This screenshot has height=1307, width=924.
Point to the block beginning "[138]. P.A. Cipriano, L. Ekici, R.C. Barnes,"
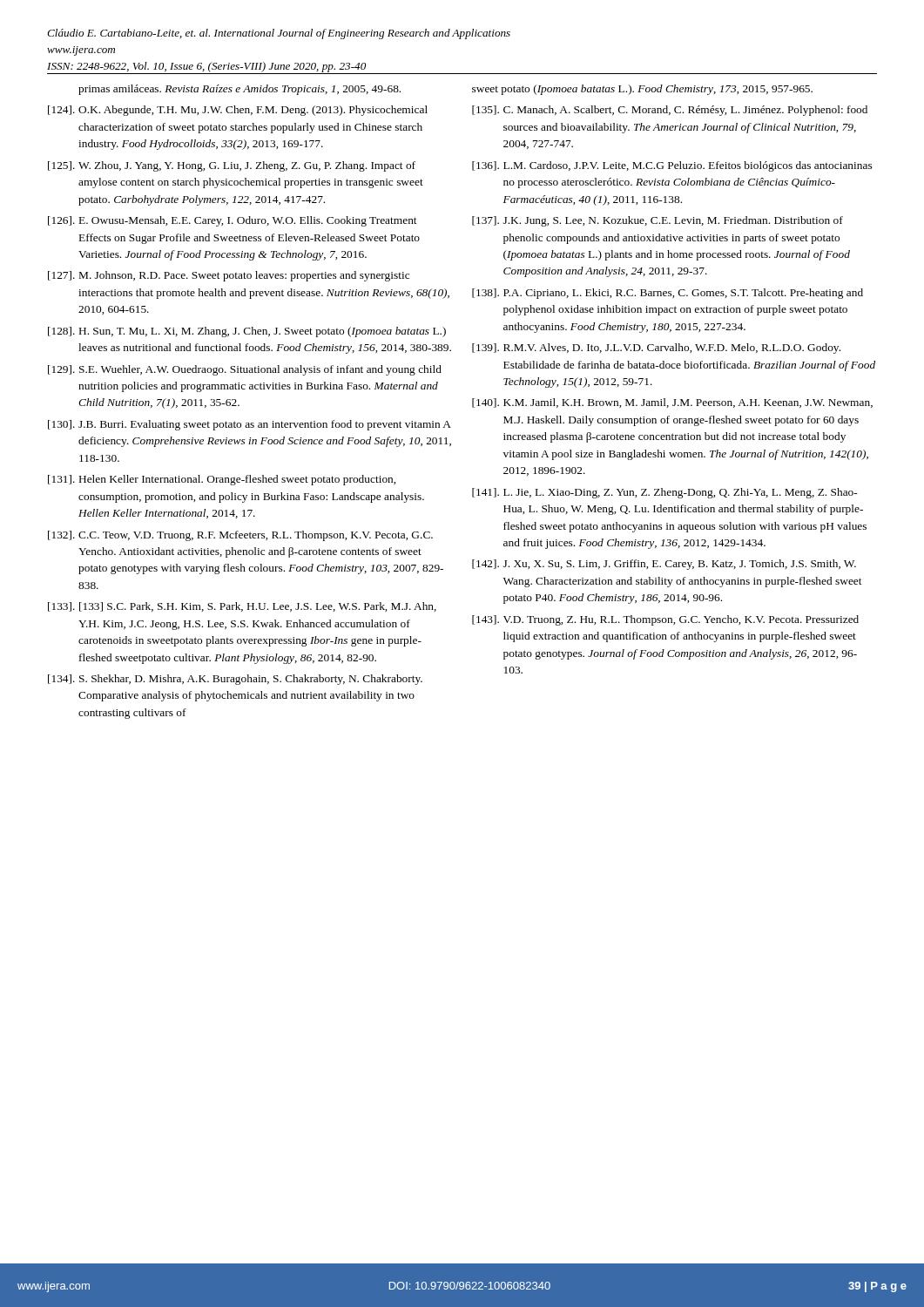point(674,309)
